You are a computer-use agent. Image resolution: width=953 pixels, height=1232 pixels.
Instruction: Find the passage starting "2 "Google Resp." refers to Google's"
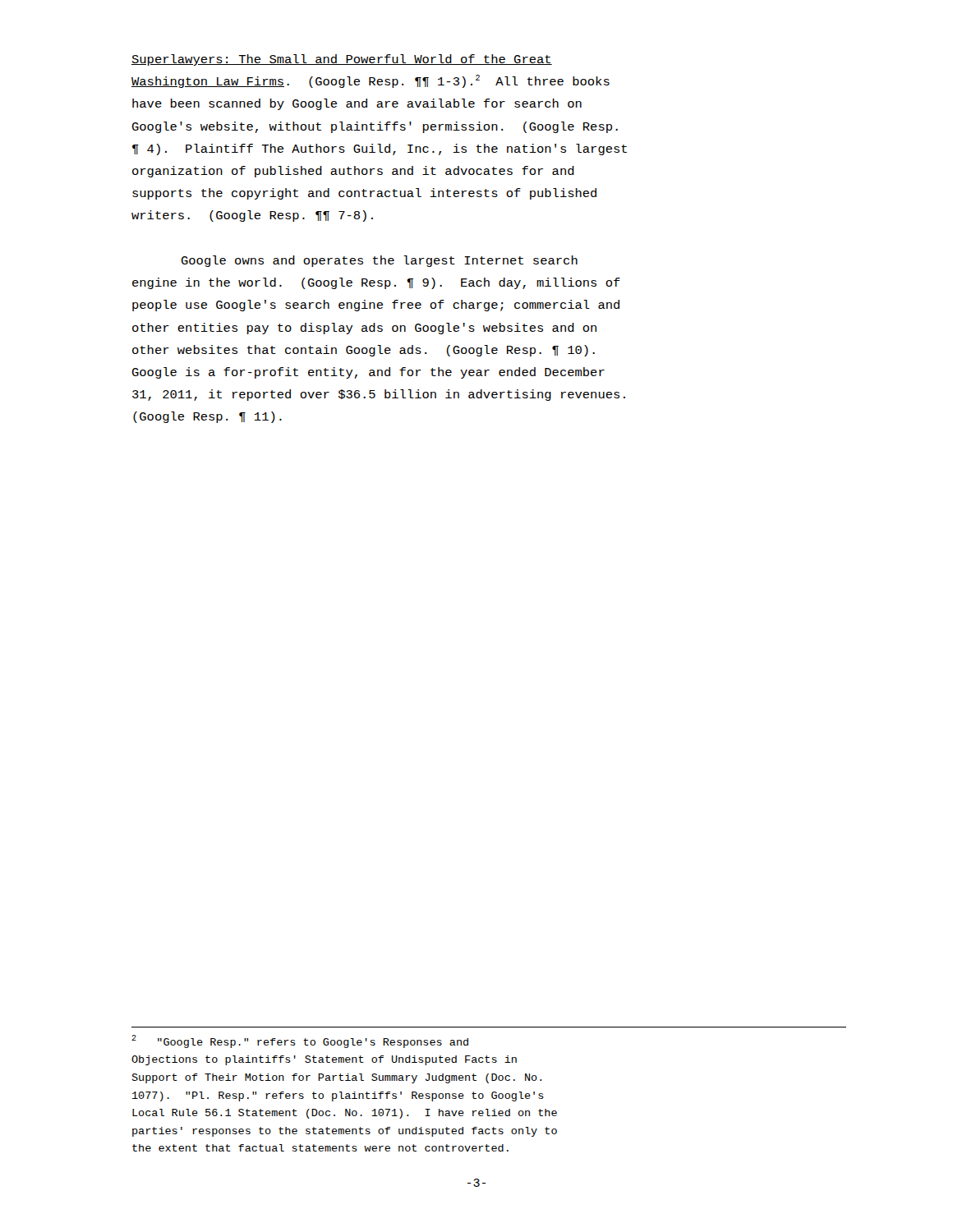(344, 1095)
